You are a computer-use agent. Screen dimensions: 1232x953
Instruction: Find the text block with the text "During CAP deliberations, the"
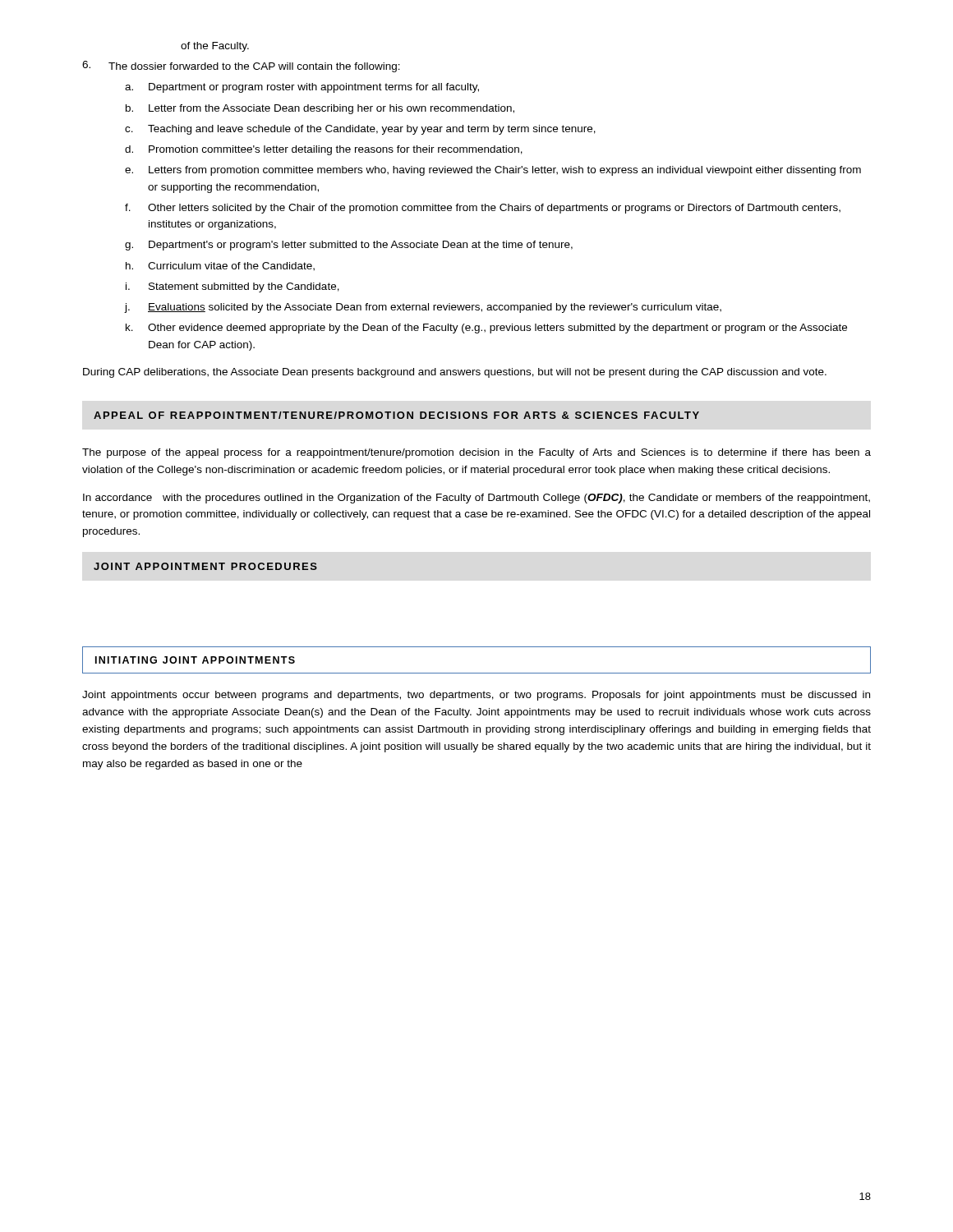[455, 371]
